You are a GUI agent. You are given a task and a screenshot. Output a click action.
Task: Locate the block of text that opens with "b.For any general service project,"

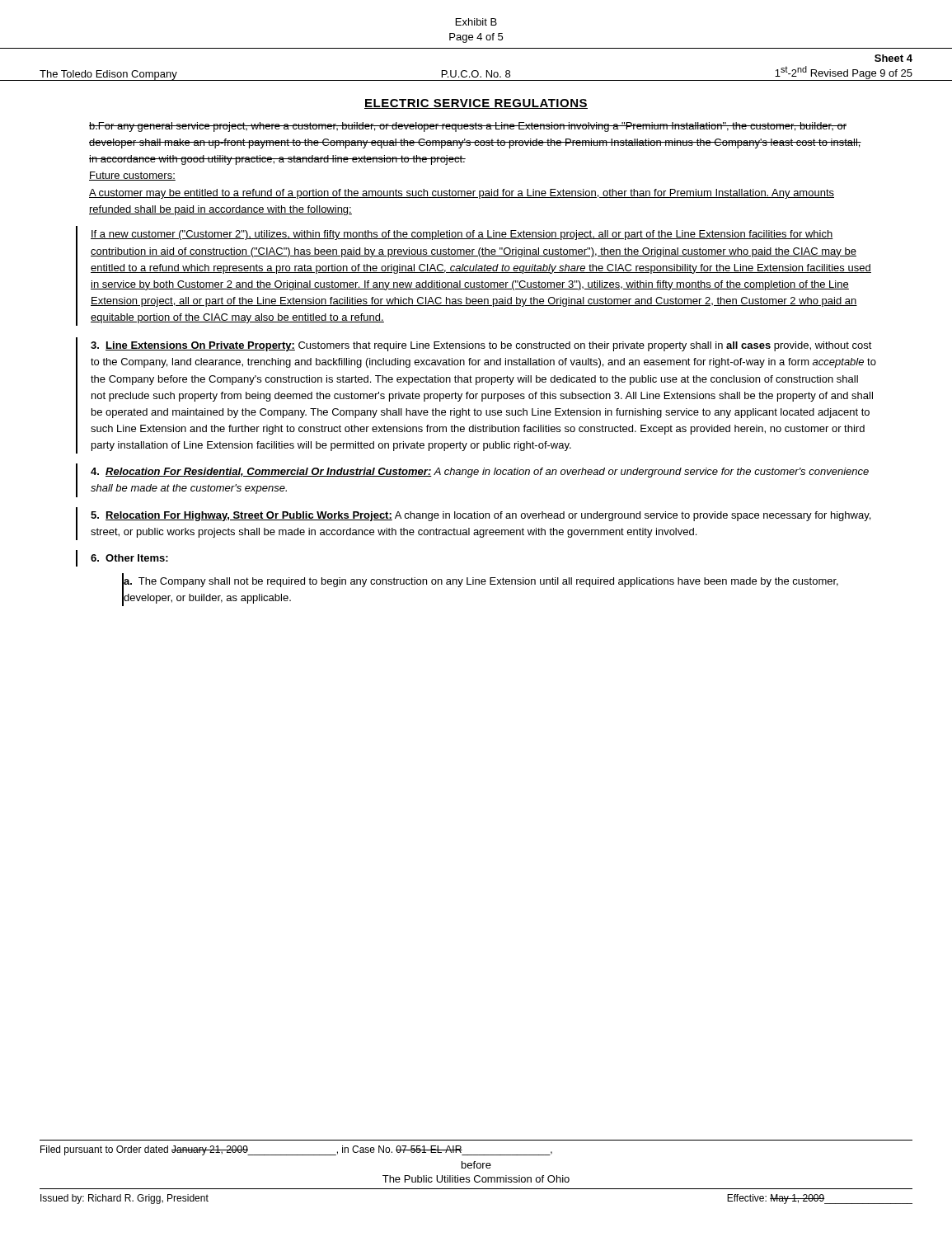476,150
